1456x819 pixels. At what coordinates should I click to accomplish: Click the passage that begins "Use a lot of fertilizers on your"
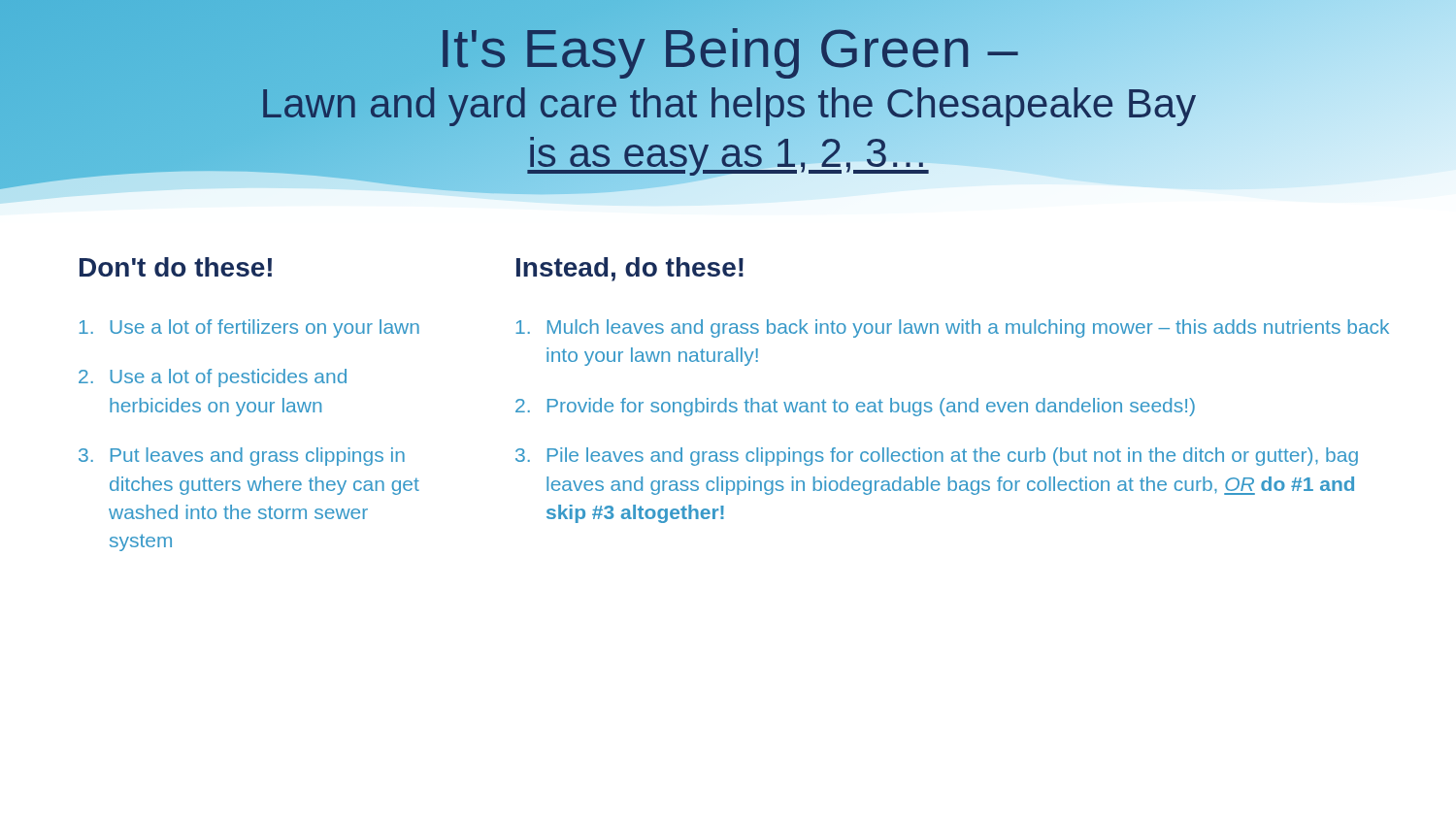tap(257, 327)
